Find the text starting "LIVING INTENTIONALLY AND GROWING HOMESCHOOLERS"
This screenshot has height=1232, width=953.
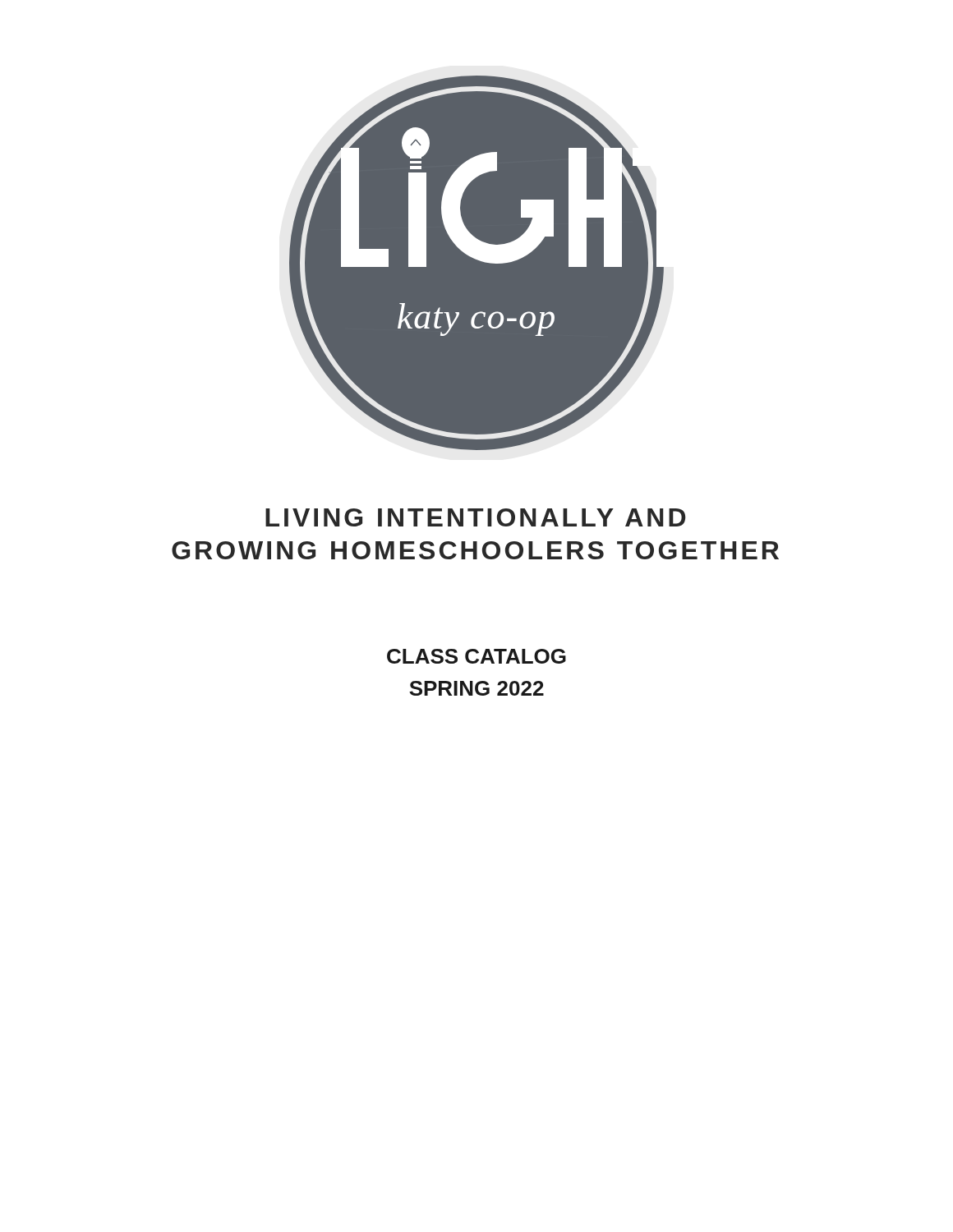point(476,534)
